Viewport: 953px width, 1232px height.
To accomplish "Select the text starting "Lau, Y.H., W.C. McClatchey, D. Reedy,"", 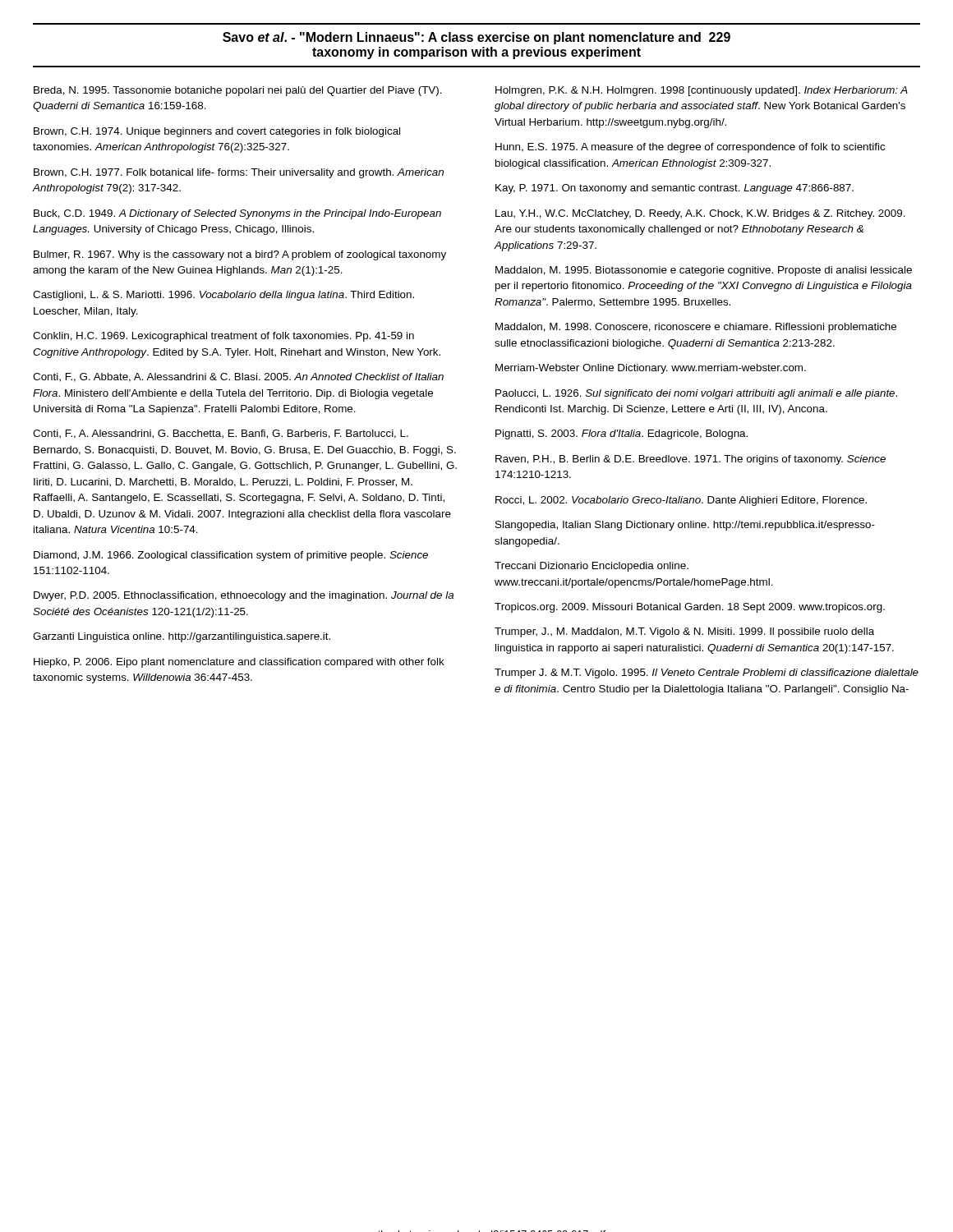I will (x=700, y=229).
